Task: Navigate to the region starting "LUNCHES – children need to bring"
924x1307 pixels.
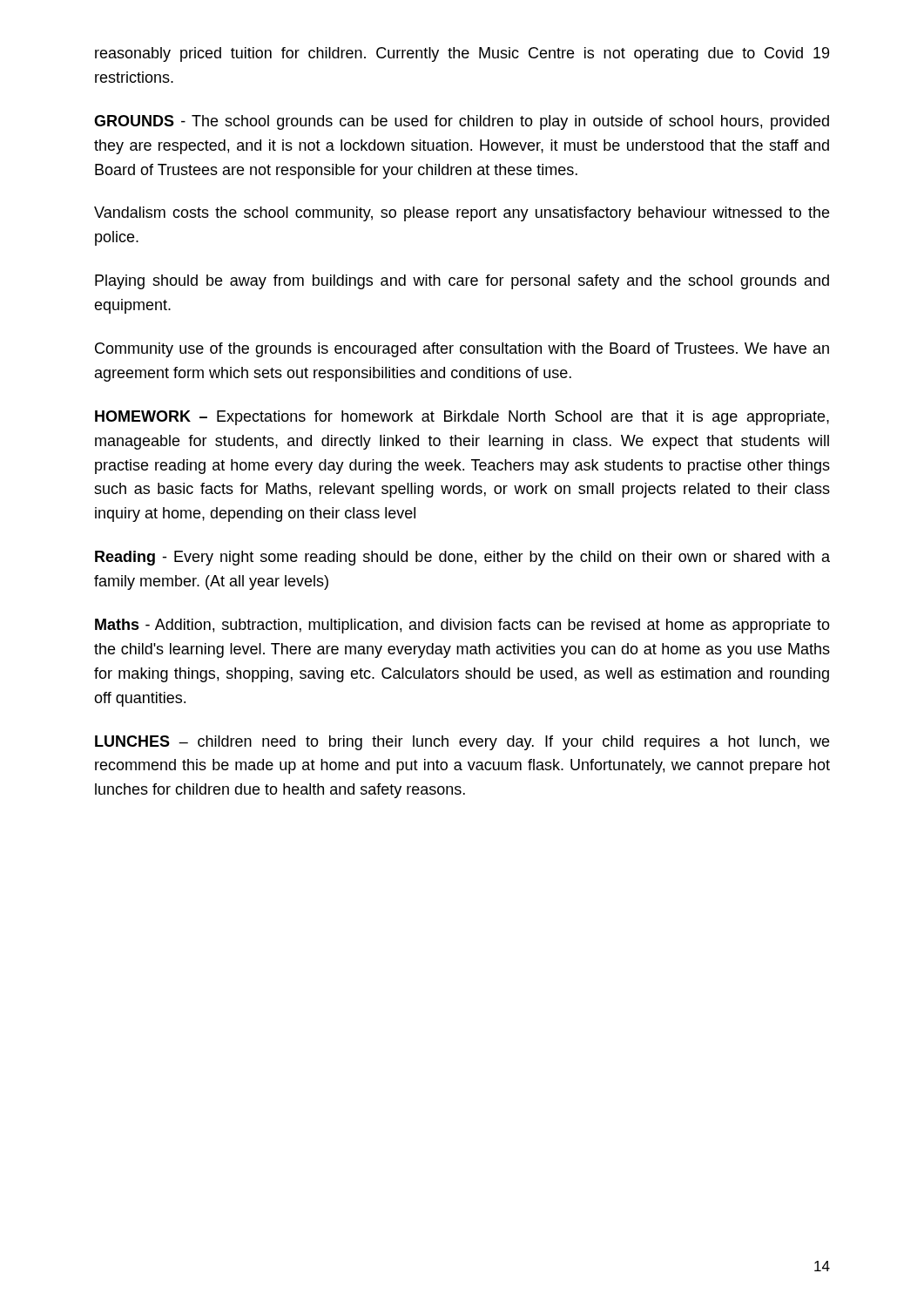Action: pyautogui.click(x=462, y=765)
